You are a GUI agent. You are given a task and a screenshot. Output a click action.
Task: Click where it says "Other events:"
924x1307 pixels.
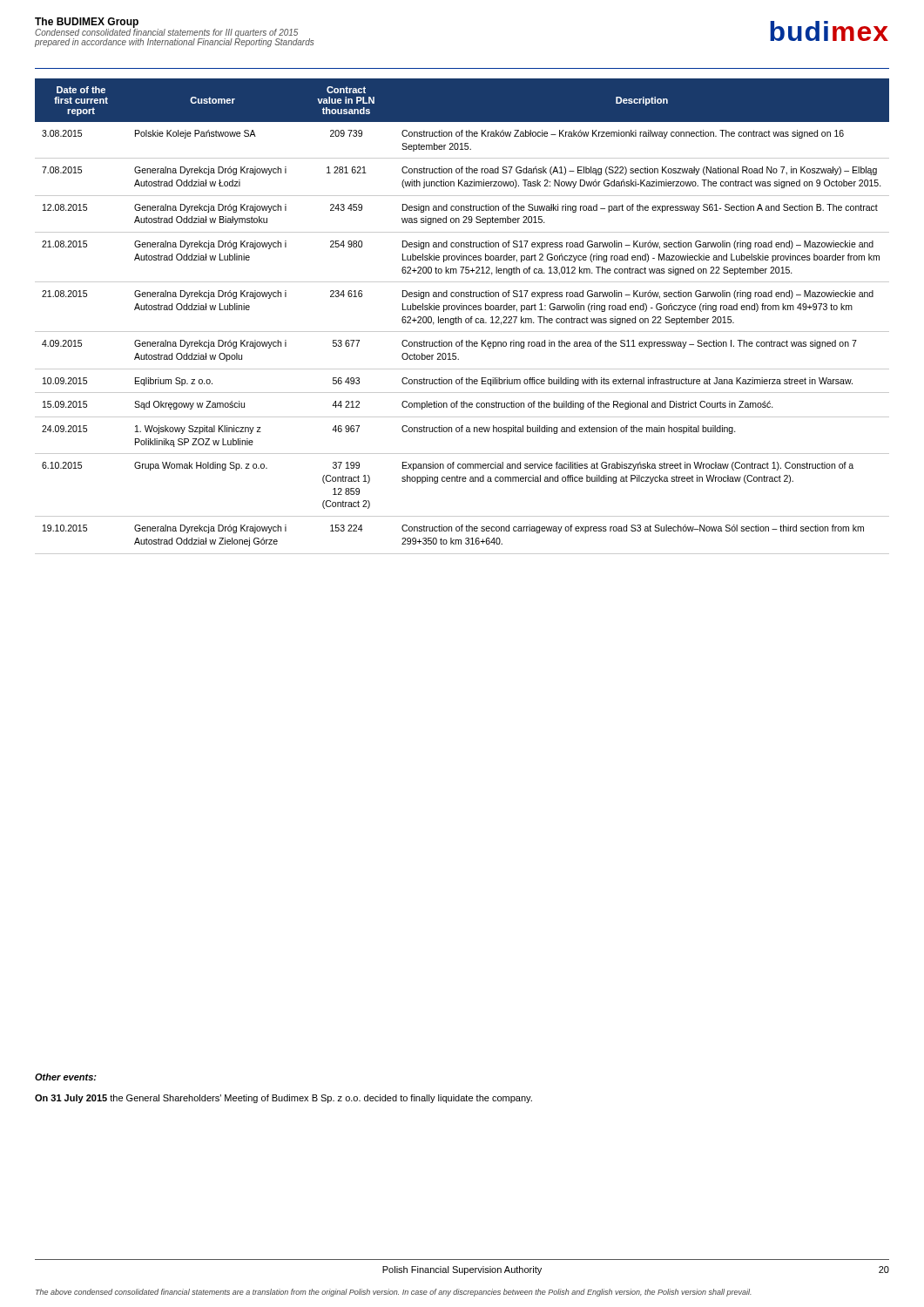66,1077
